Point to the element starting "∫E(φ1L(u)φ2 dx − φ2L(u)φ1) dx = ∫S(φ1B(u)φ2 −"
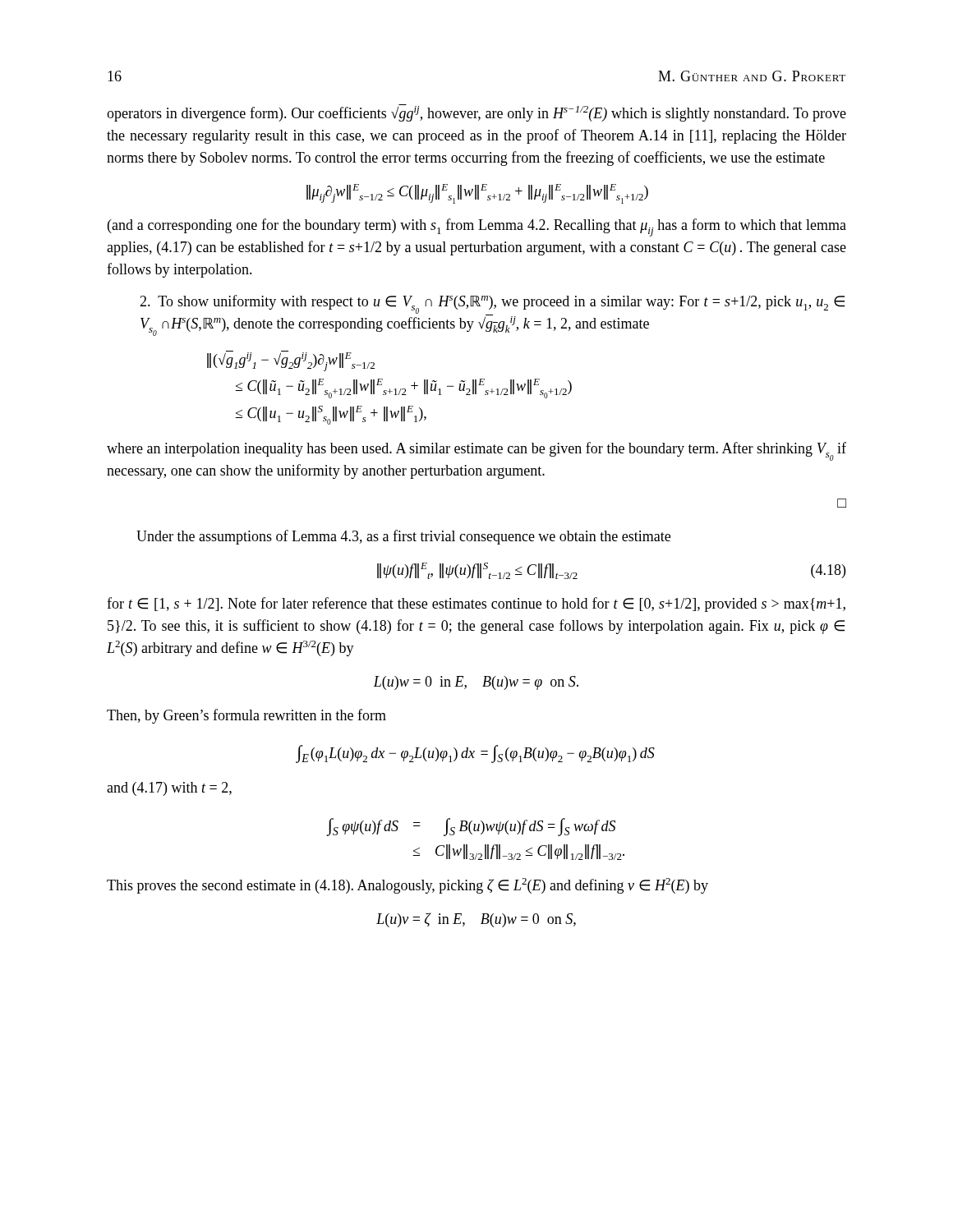953x1232 pixels. point(476,752)
